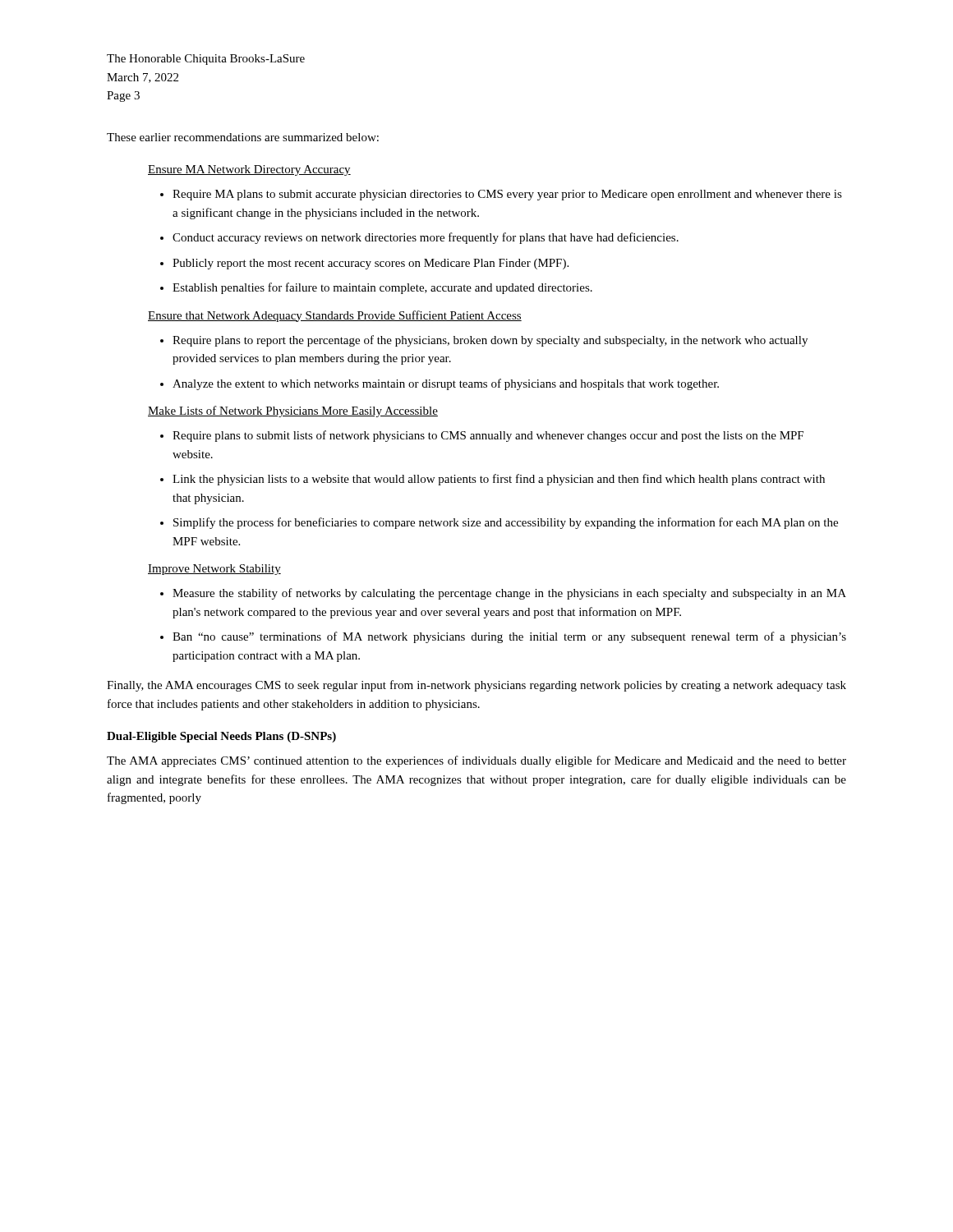Click the passage that begins "Simplify the process"
953x1232 pixels.
pyautogui.click(x=505, y=532)
